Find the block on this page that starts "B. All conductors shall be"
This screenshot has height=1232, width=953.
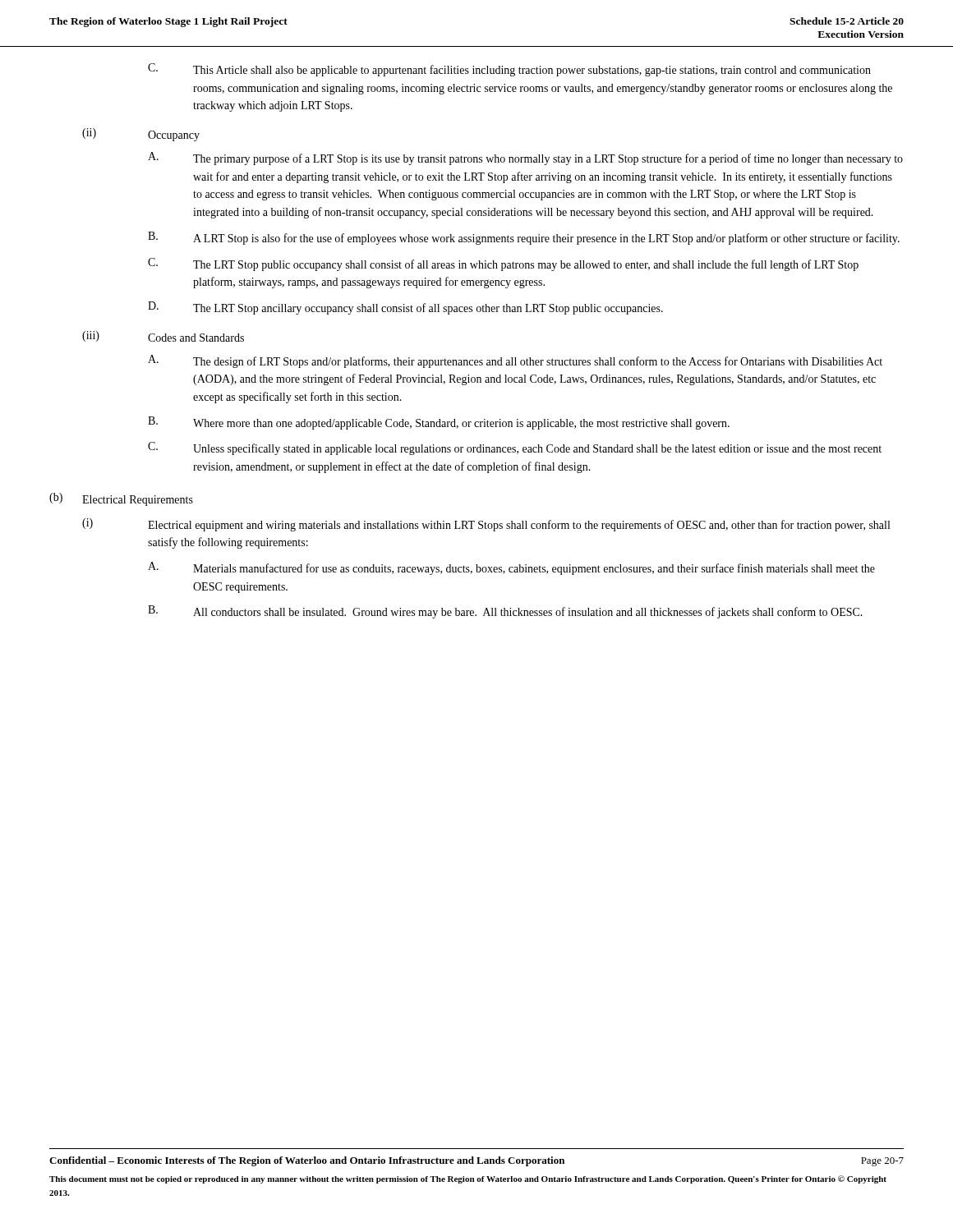526,613
